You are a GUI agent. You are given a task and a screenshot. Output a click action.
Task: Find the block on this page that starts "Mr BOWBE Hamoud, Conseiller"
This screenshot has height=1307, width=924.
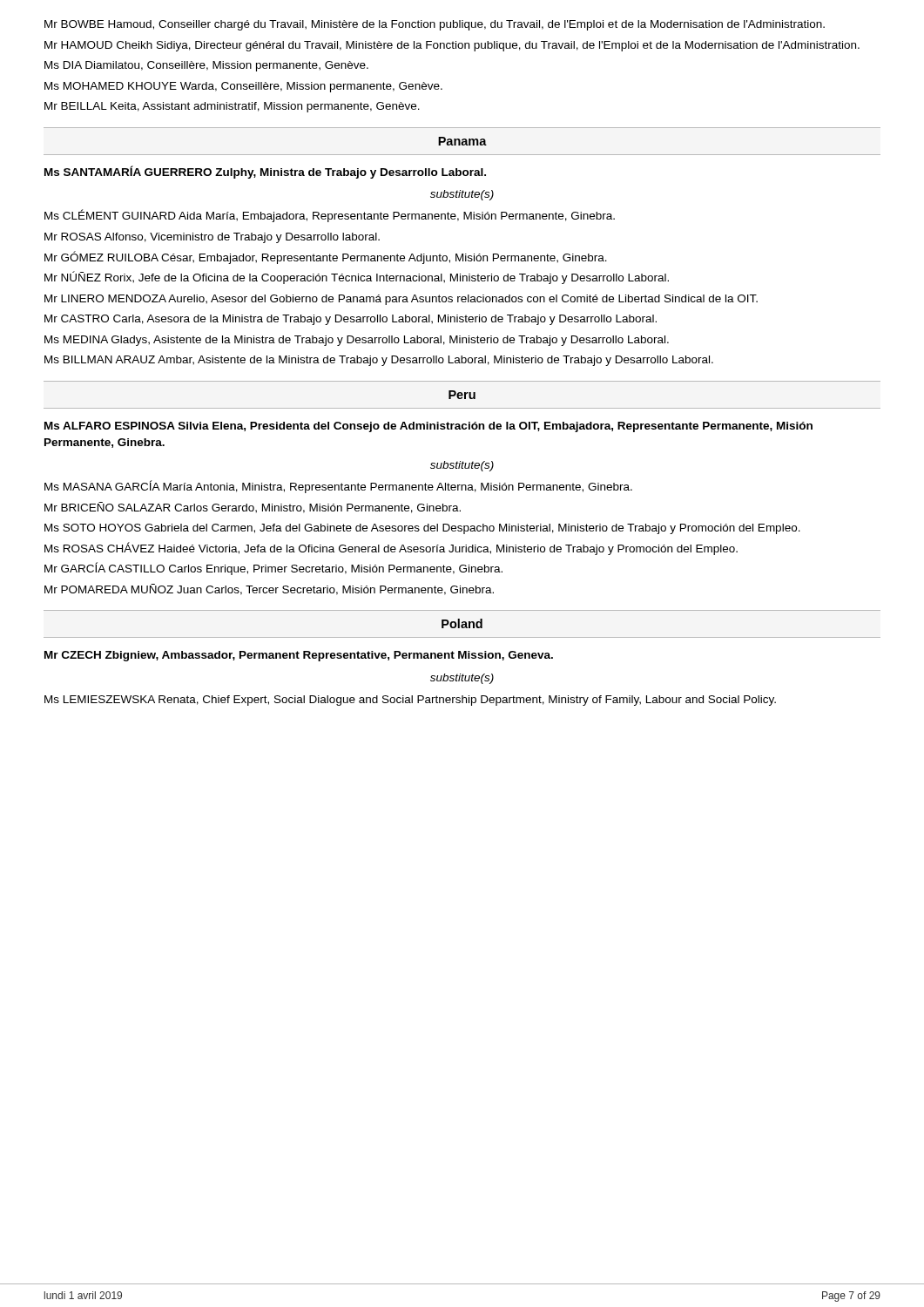click(435, 24)
